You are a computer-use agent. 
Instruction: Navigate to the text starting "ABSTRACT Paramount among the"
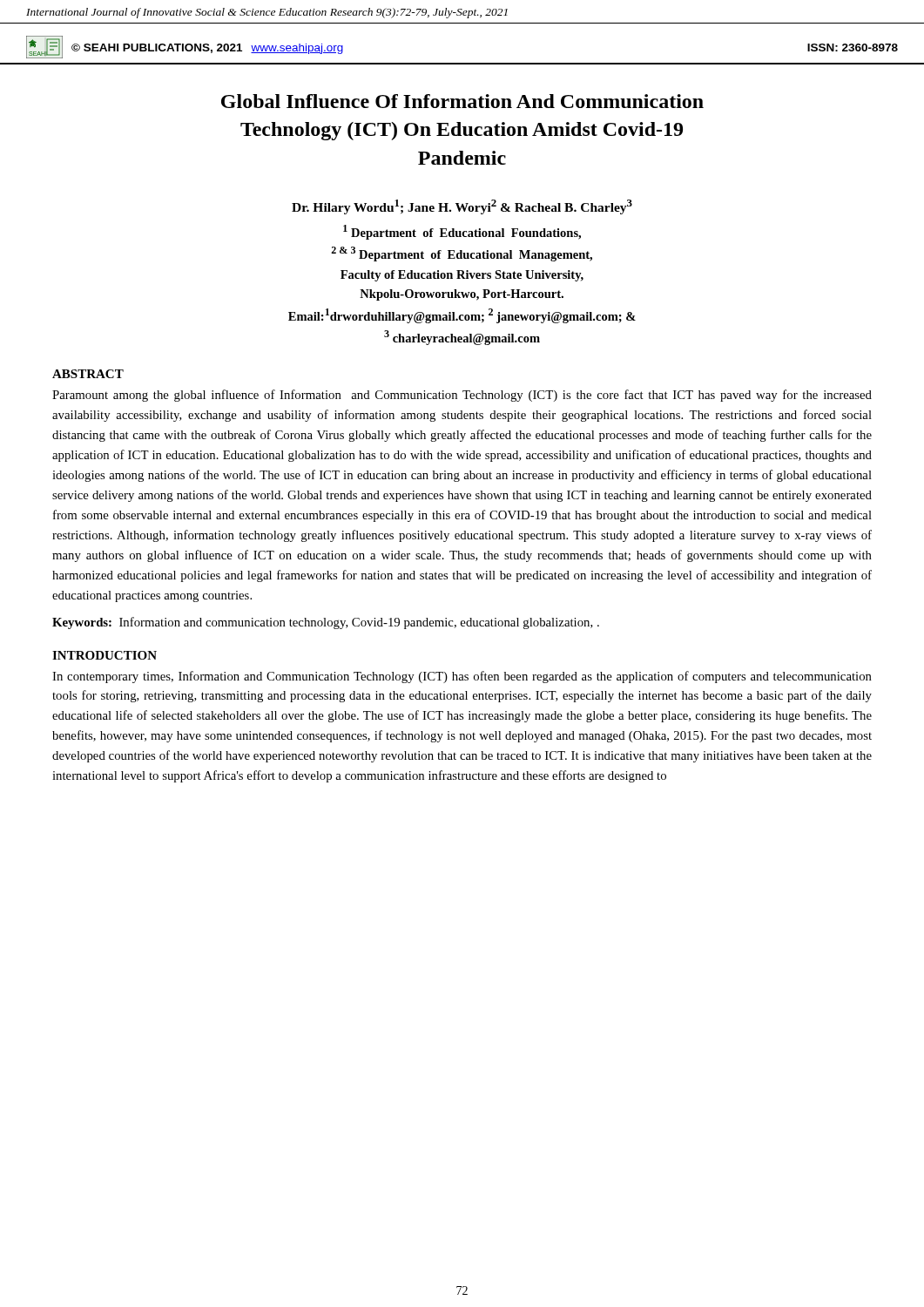[462, 500]
